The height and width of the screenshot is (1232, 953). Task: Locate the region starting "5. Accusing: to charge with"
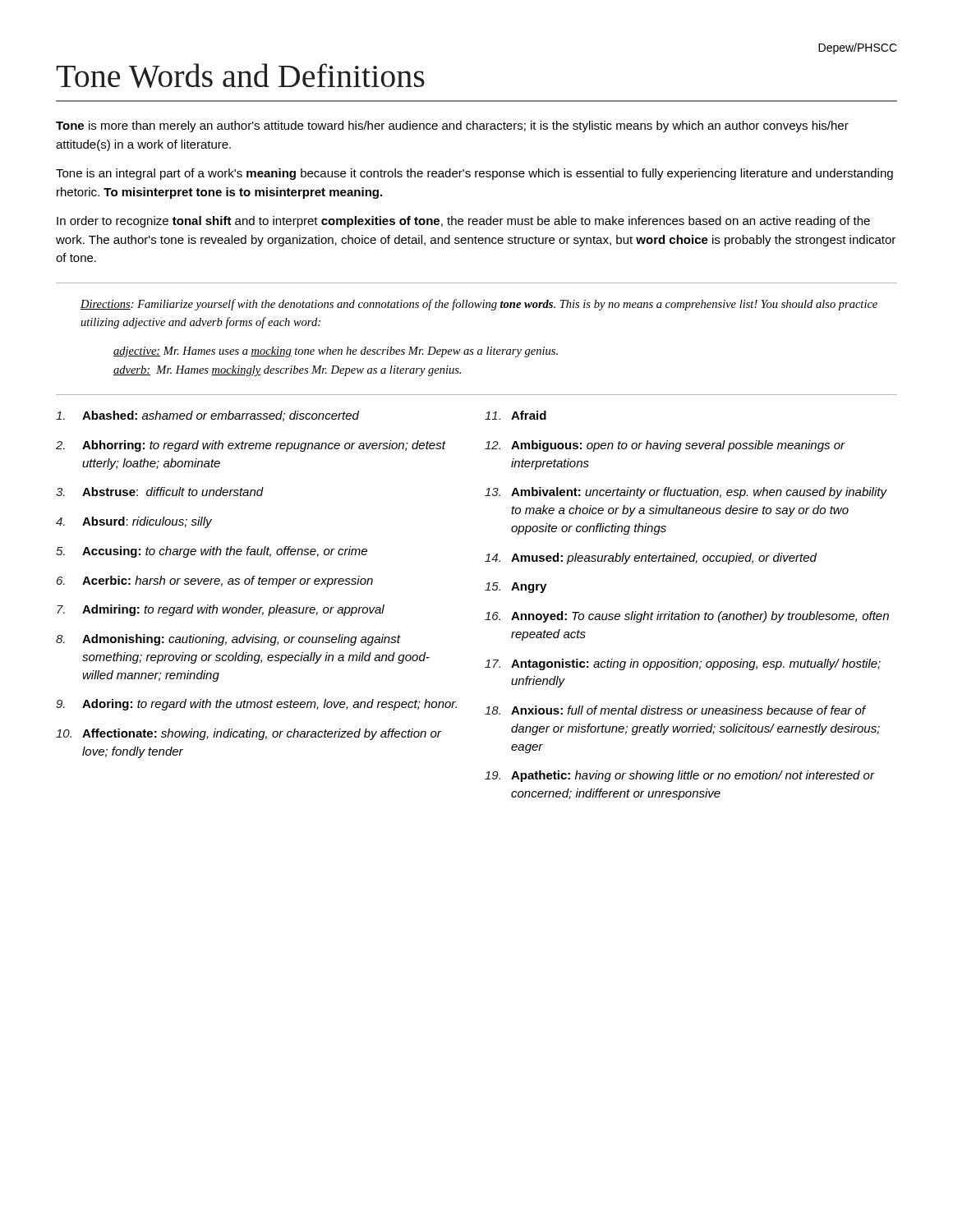(x=258, y=551)
